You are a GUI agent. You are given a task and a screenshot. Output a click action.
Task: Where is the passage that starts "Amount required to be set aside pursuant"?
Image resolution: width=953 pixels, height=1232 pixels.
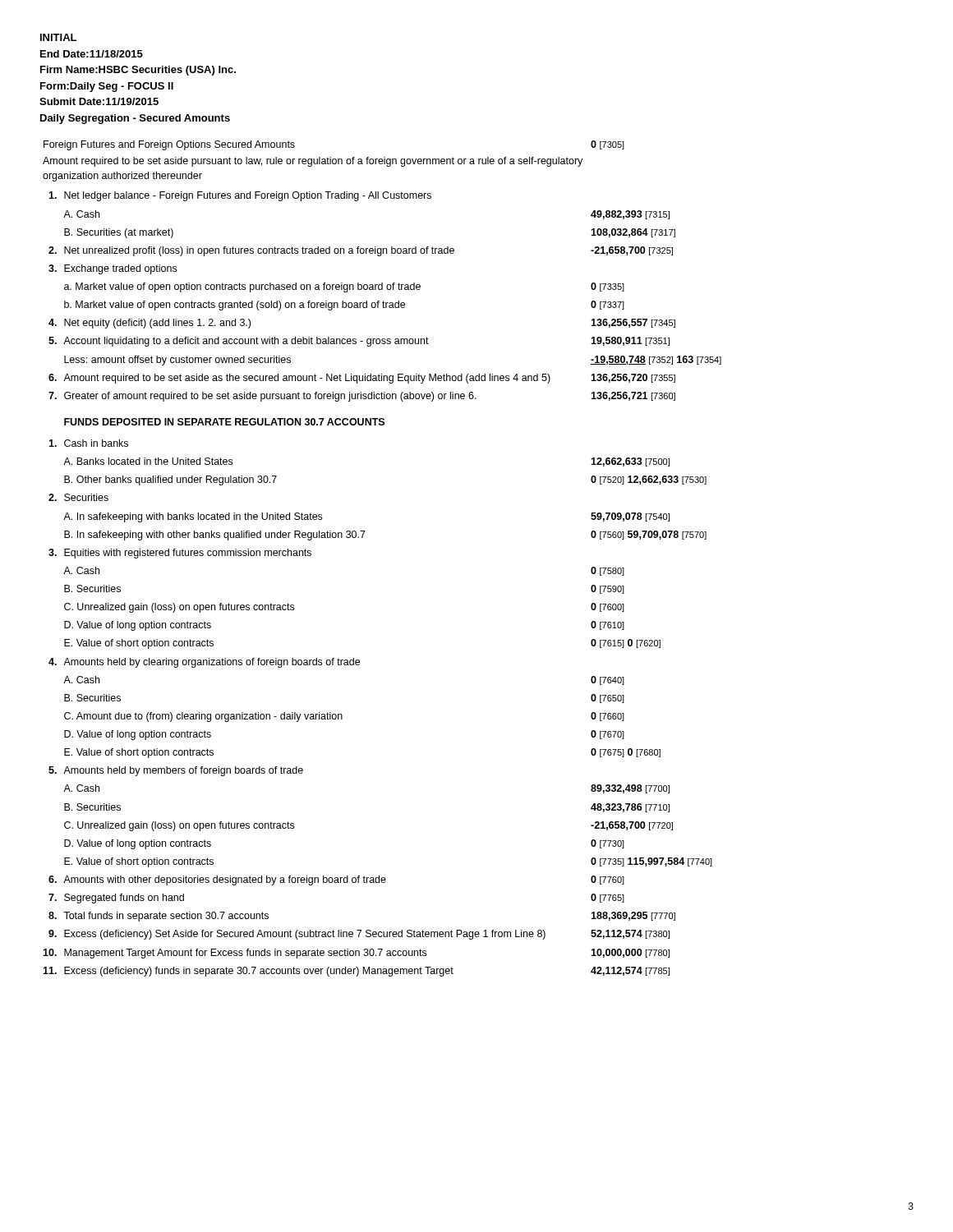coord(313,169)
